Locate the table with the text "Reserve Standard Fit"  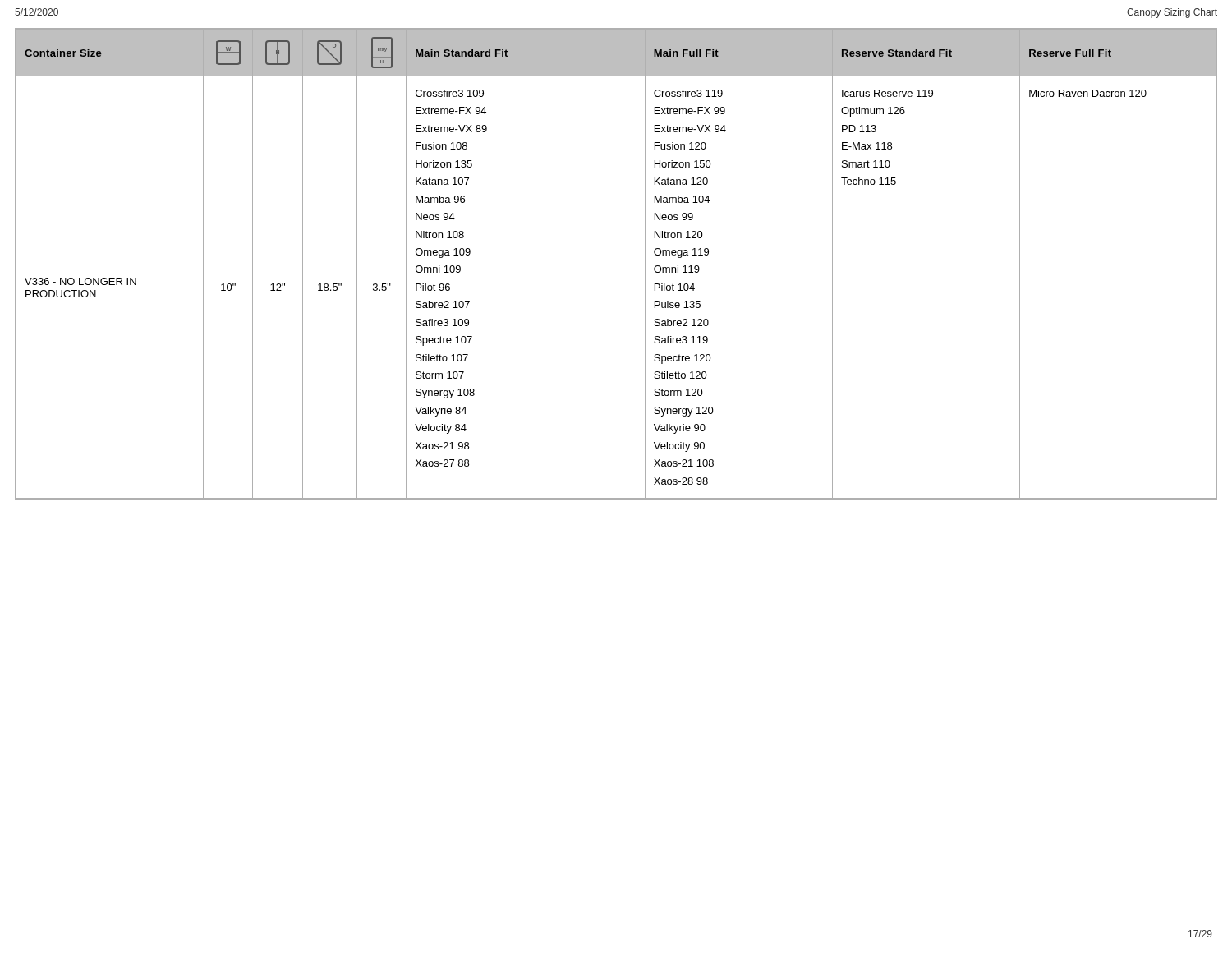616,264
